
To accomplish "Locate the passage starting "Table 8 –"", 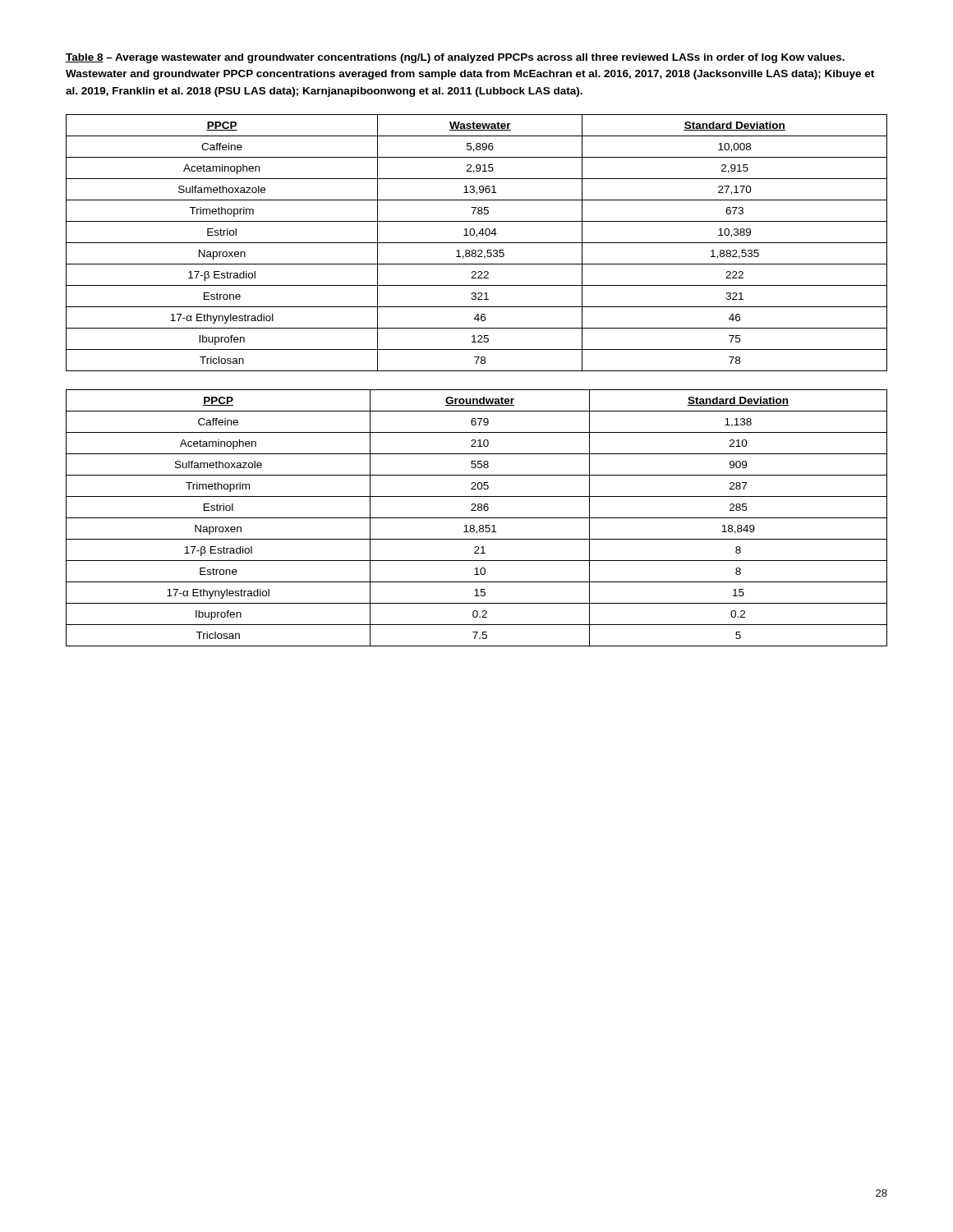I will pos(470,74).
